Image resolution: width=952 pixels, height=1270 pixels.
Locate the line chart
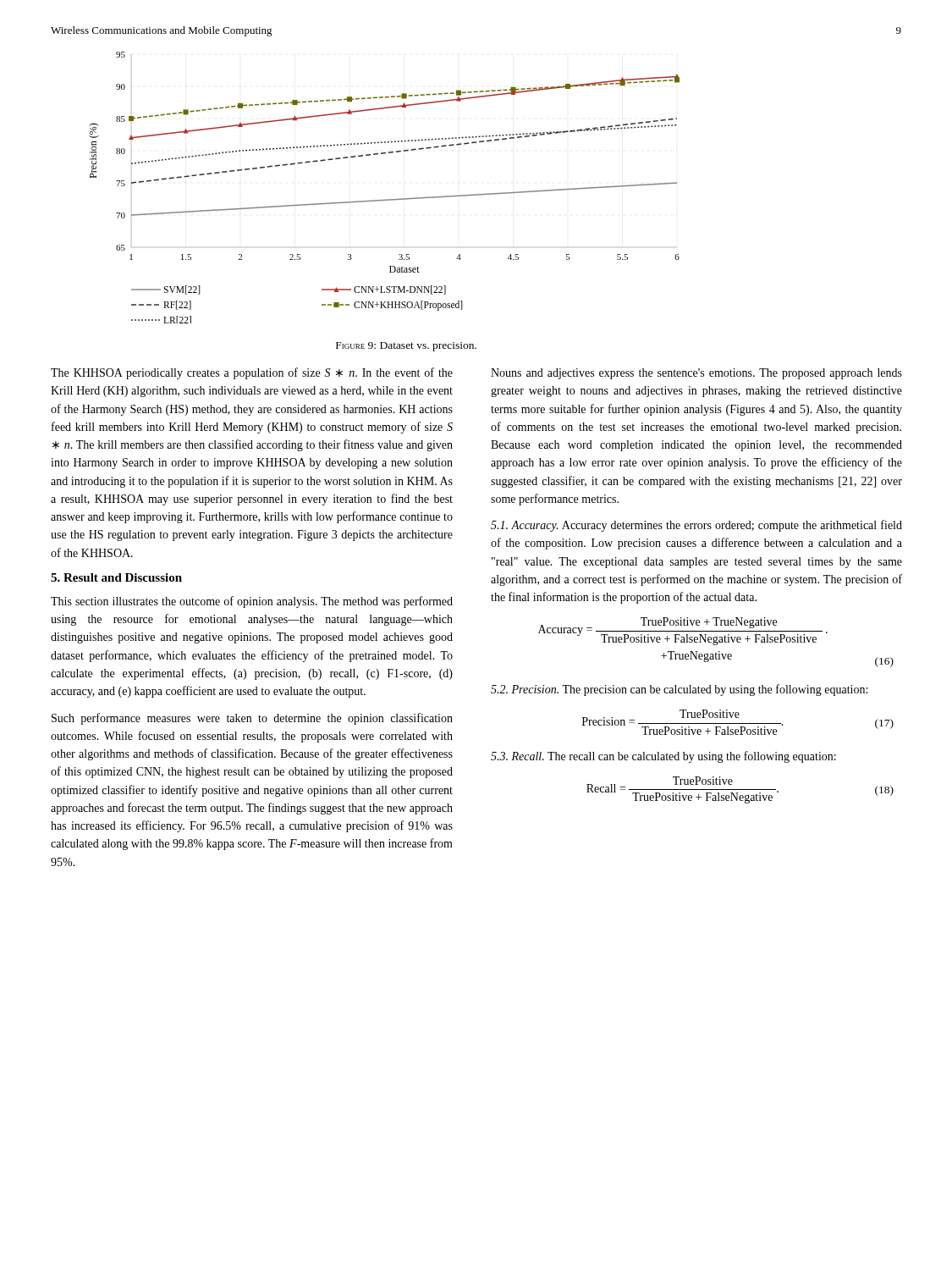coord(398,184)
